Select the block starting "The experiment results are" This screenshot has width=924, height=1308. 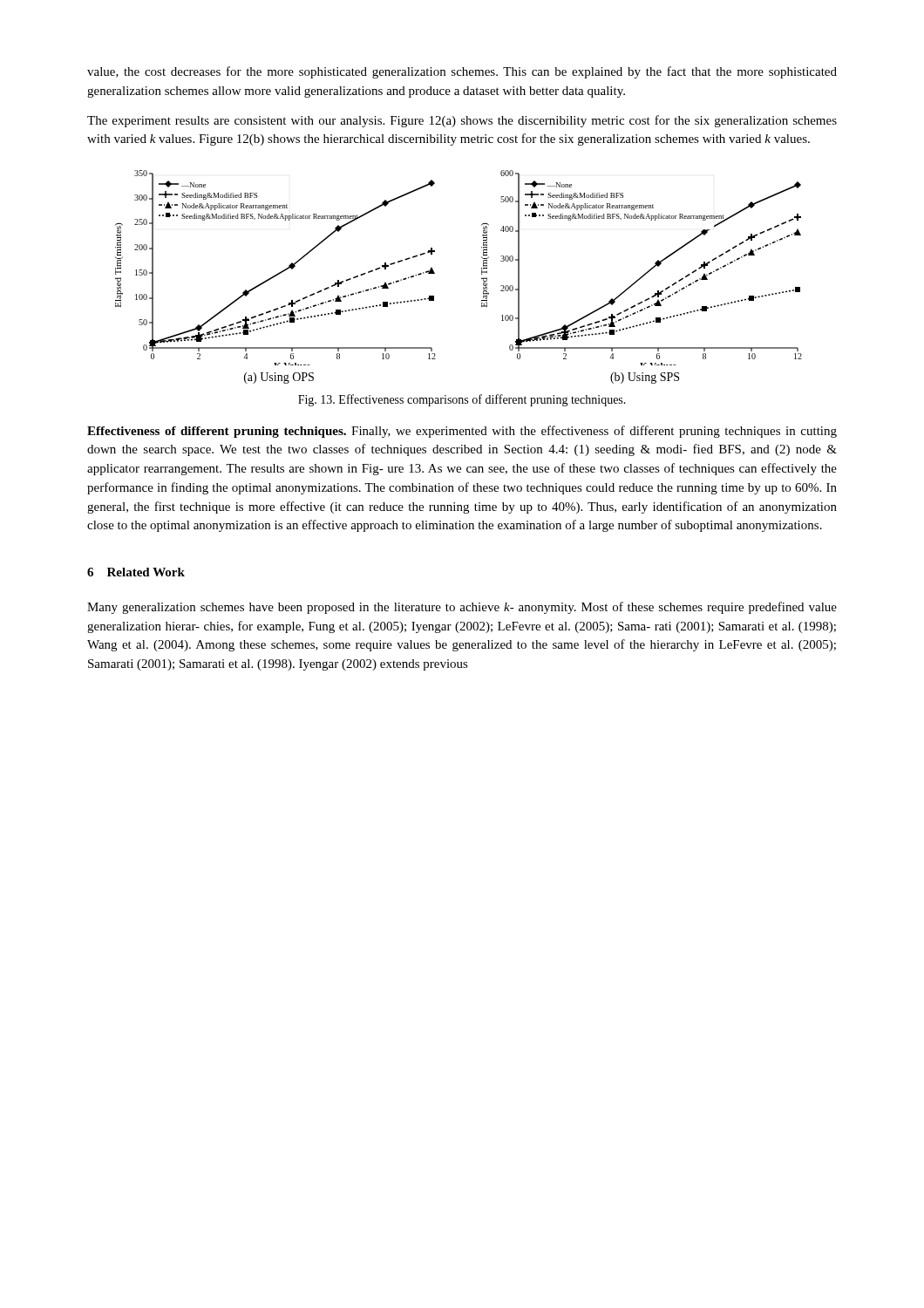tap(462, 129)
